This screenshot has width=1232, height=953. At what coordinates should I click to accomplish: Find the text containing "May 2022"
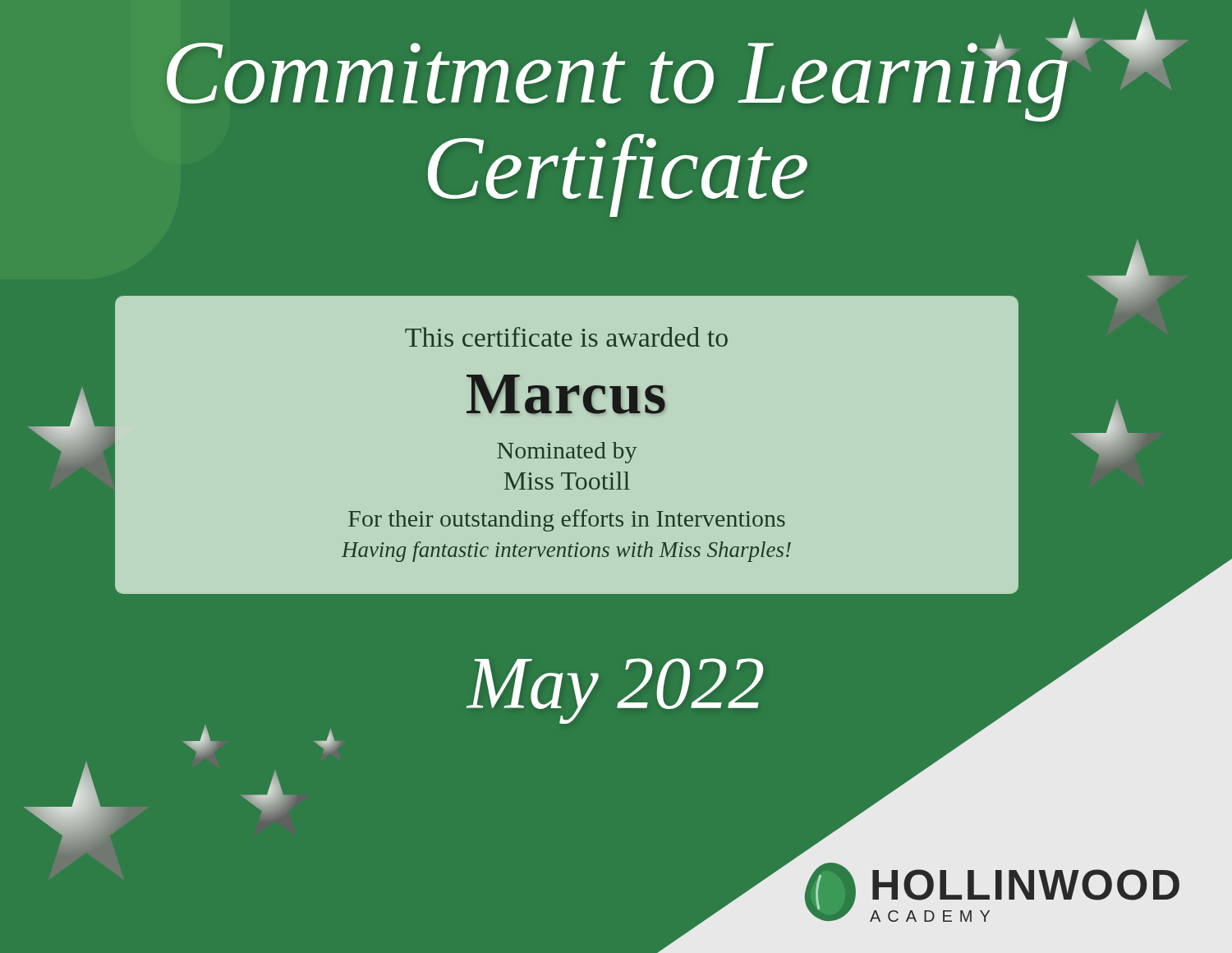[x=616, y=683]
